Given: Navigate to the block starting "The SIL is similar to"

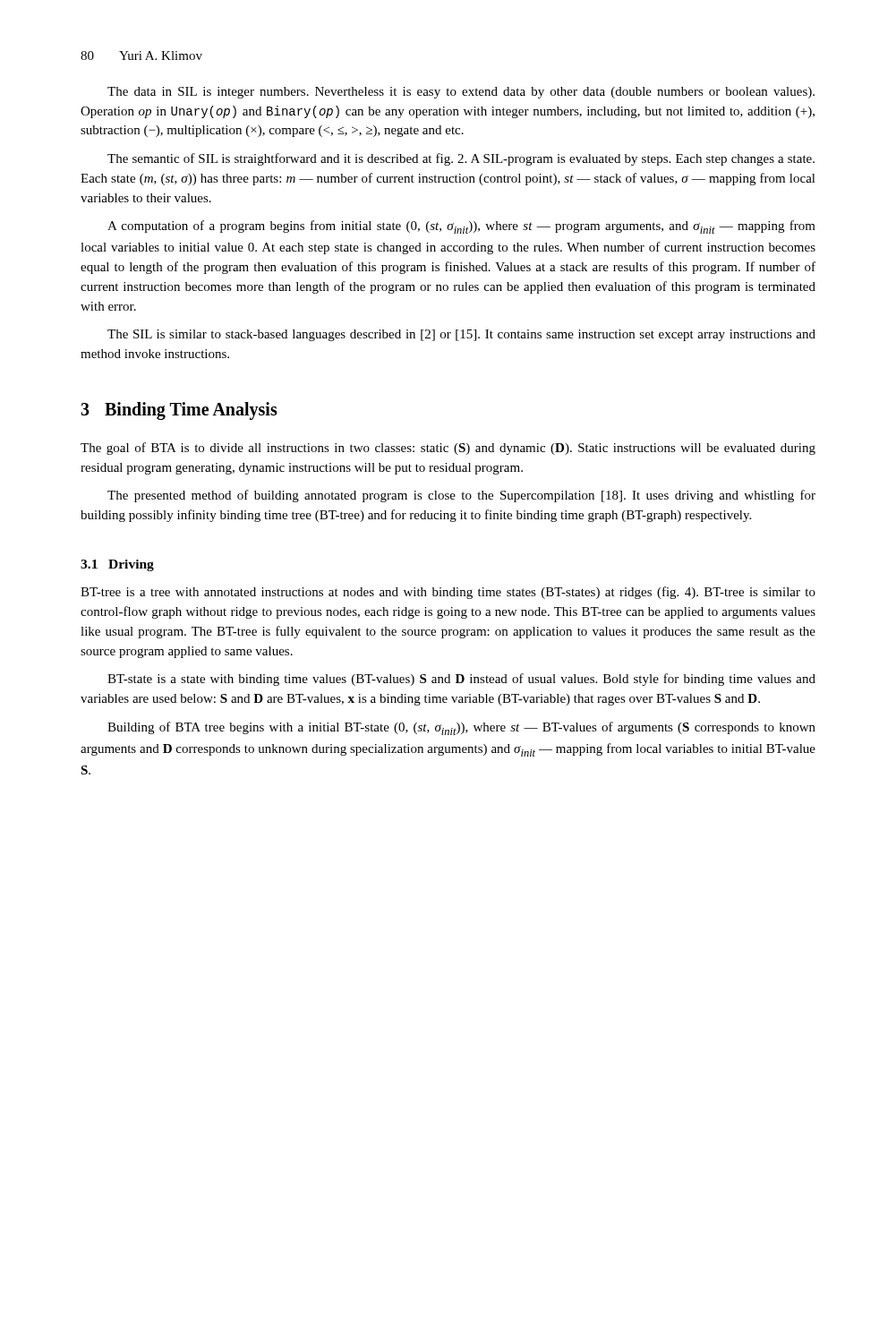Looking at the screenshot, I should tap(448, 345).
